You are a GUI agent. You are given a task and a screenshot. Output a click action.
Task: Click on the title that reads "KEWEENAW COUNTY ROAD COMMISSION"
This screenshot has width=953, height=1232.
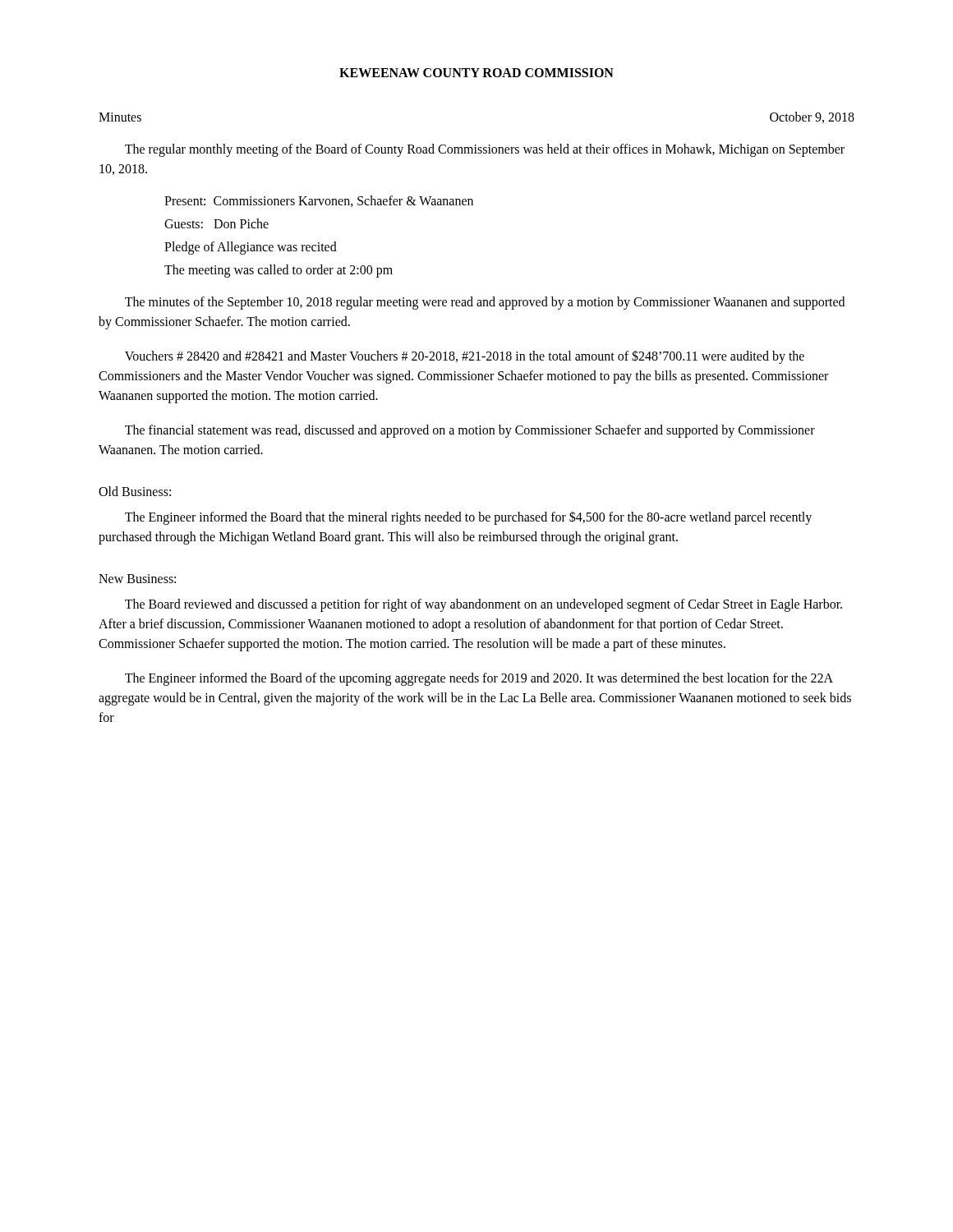[x=476, y=73]
